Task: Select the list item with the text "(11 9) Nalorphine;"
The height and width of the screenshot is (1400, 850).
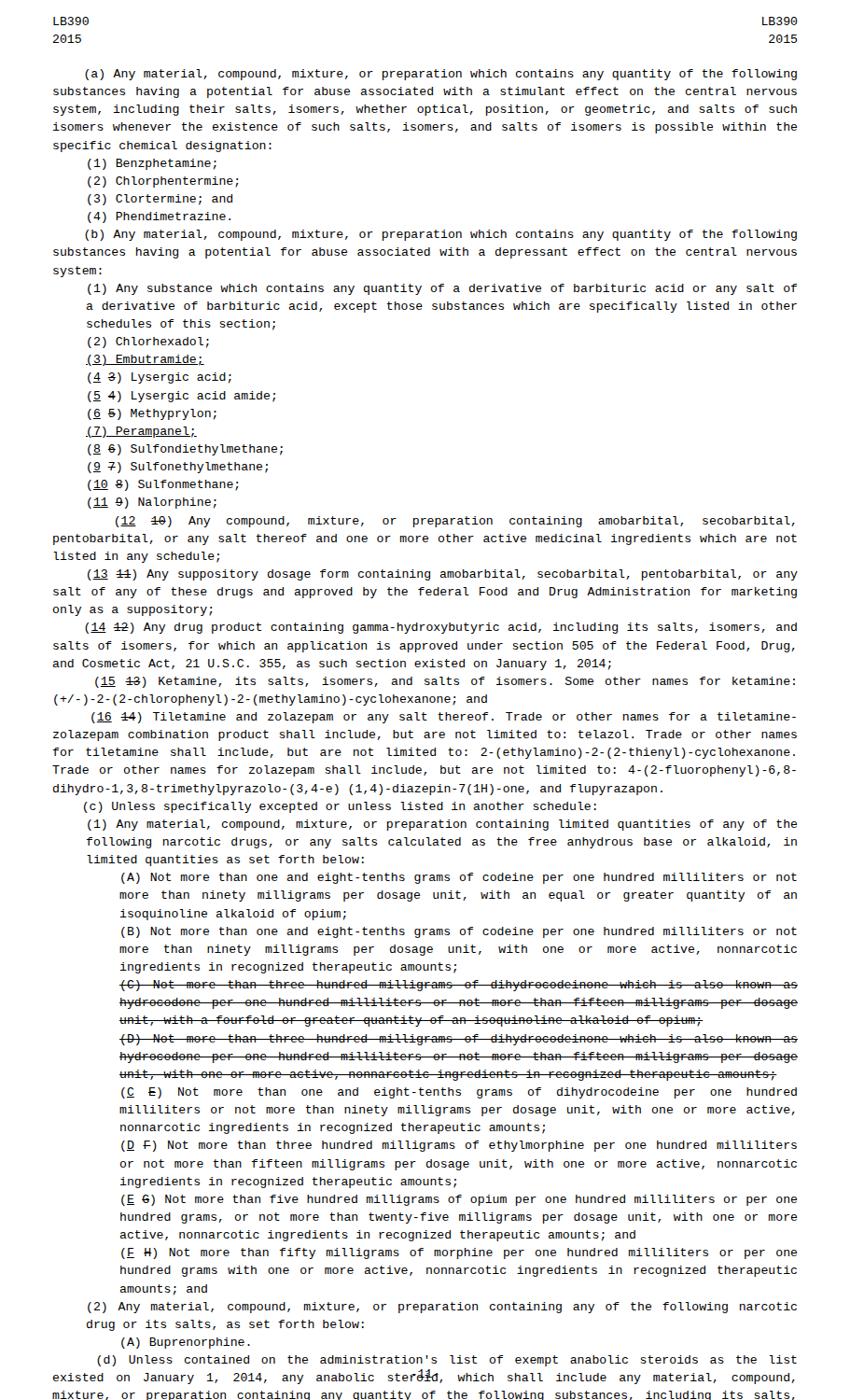Action: [152, 503]
